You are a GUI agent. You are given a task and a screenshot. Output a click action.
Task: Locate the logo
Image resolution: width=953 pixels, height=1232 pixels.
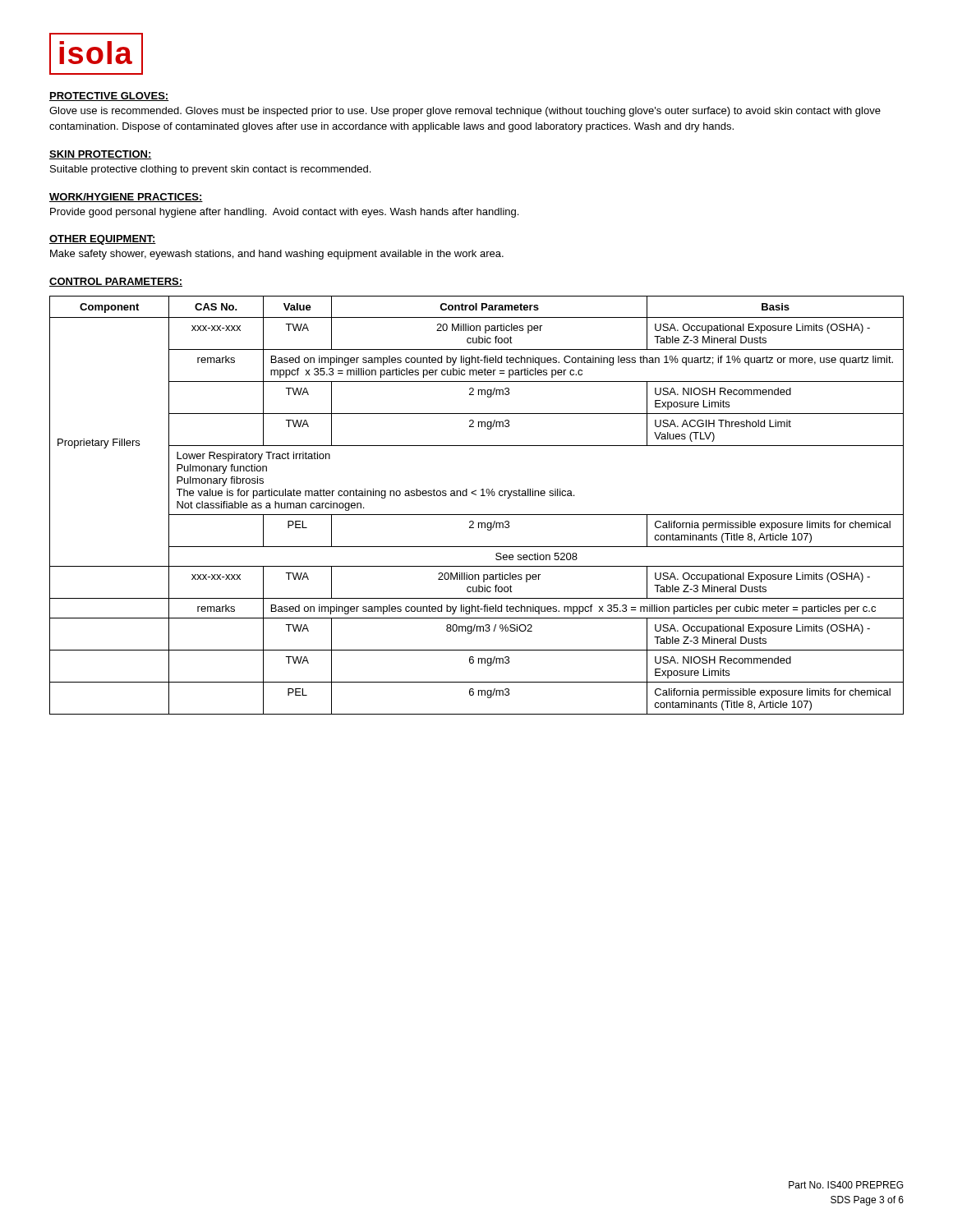coord(476,54)
